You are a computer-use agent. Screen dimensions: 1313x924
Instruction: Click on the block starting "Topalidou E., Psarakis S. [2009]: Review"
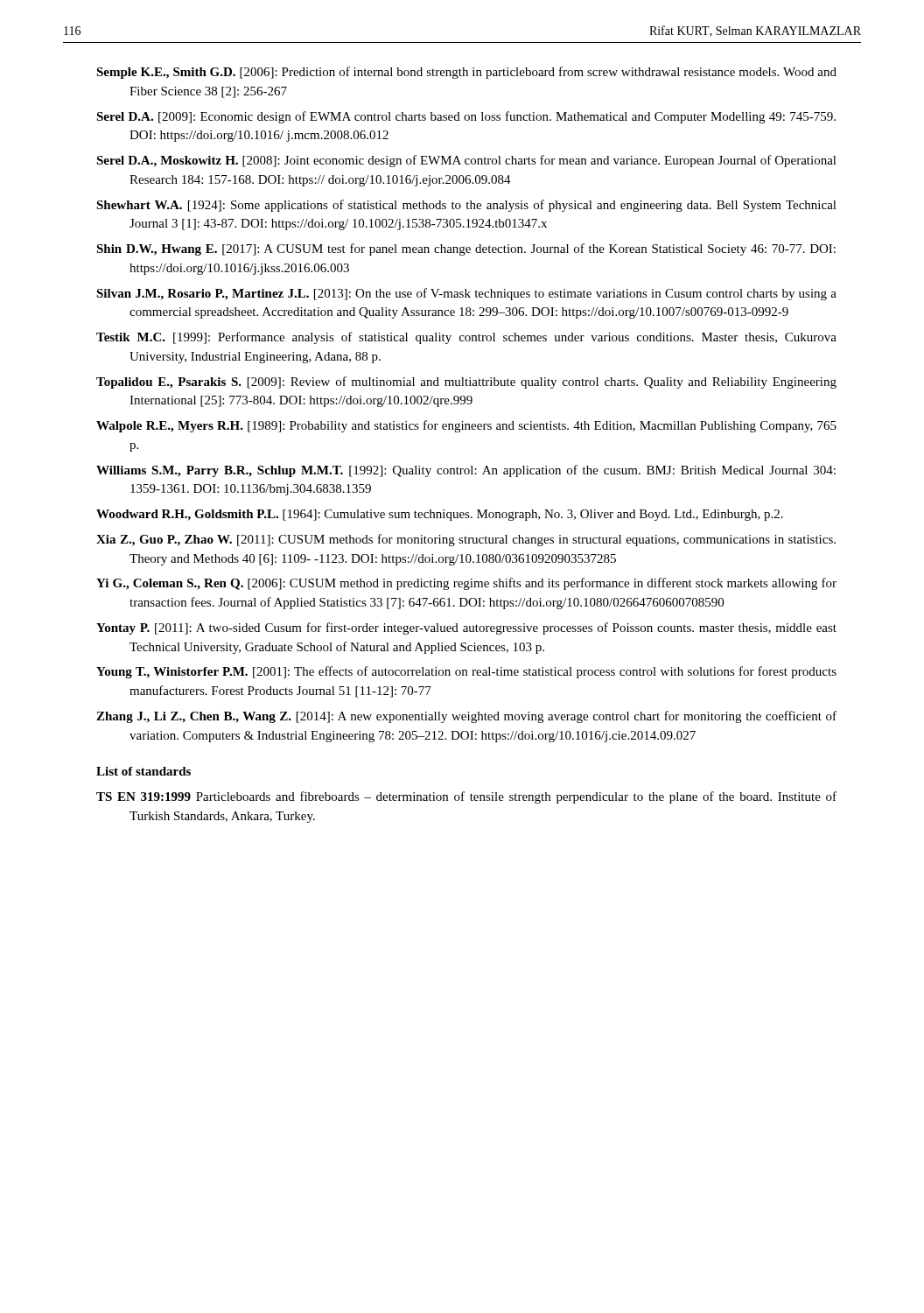coord(466,392)
